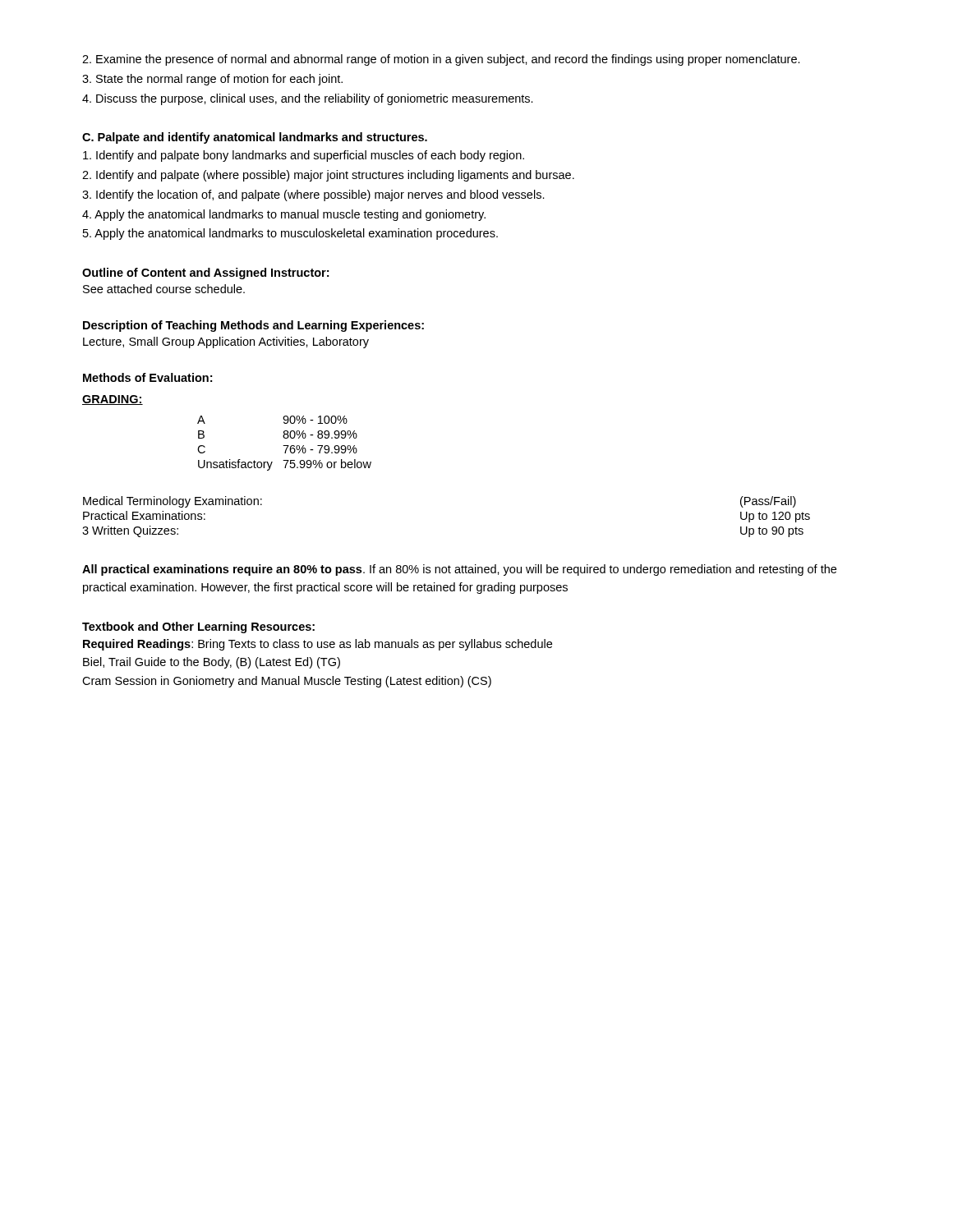
Task: Find the element starting "See attached course schedule."
Action: [x=164, y=289]
